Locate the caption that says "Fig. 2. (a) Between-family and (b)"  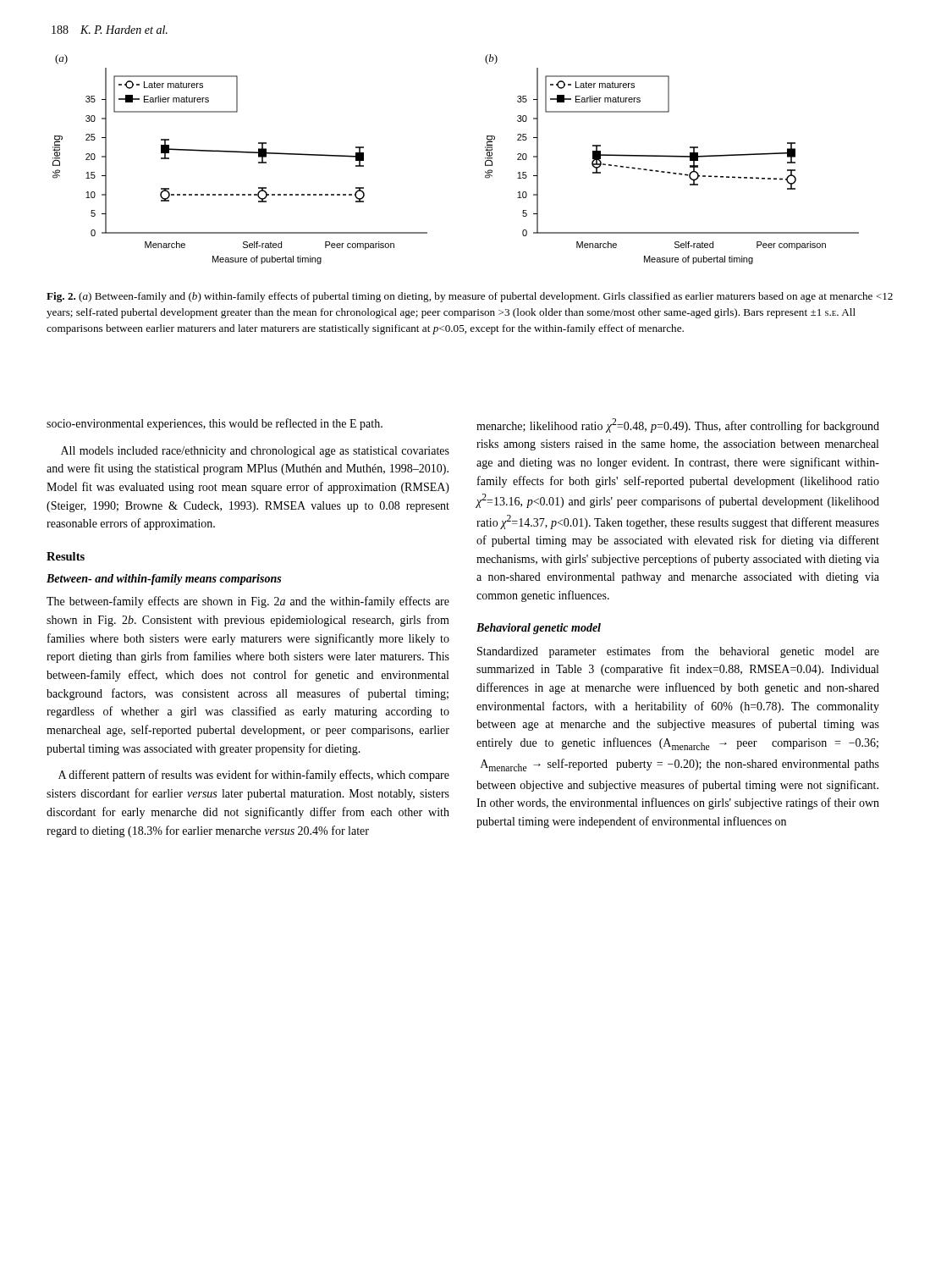click(470, 312)
